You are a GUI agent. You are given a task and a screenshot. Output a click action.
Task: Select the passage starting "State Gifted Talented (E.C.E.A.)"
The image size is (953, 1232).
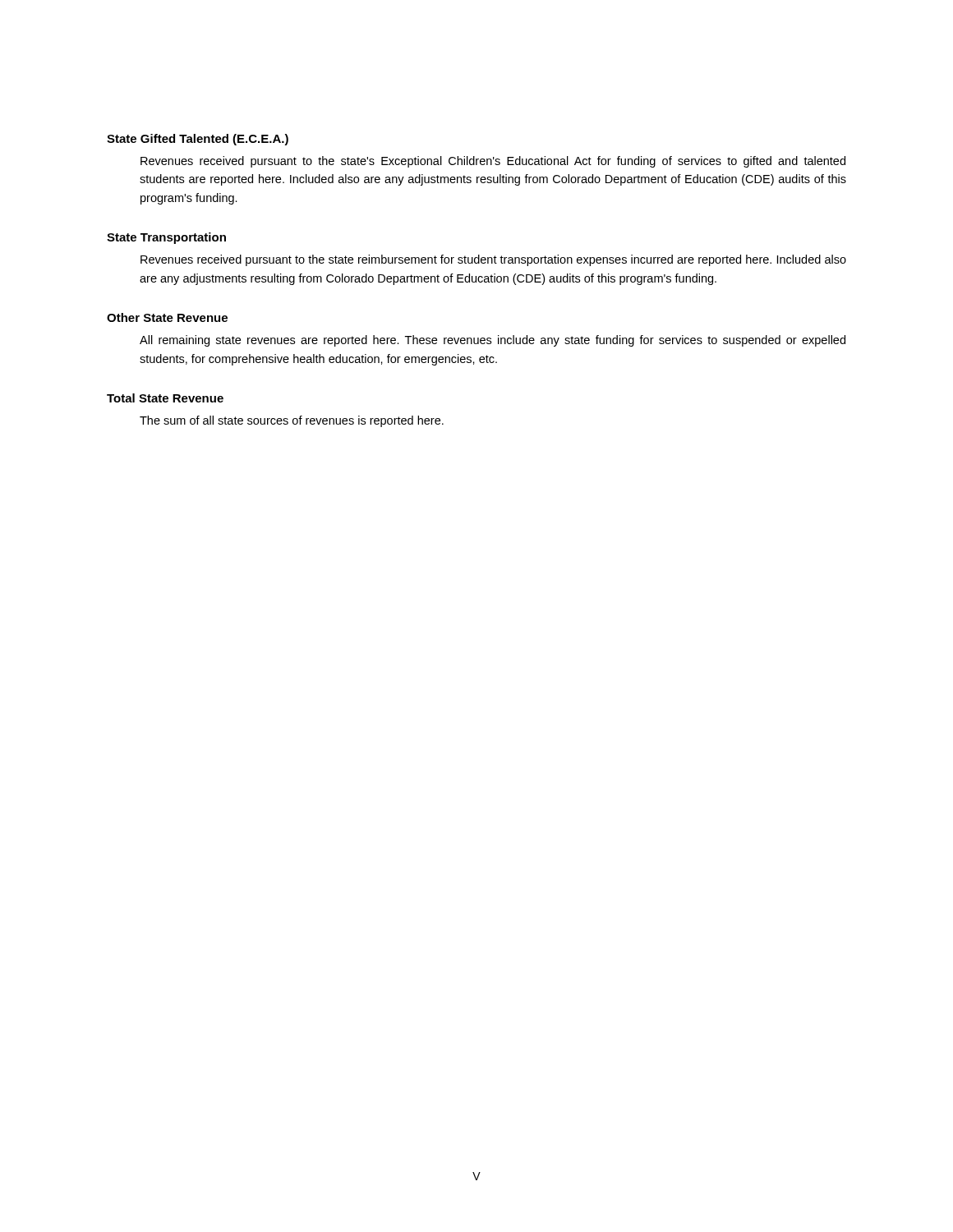click(198, 138)
